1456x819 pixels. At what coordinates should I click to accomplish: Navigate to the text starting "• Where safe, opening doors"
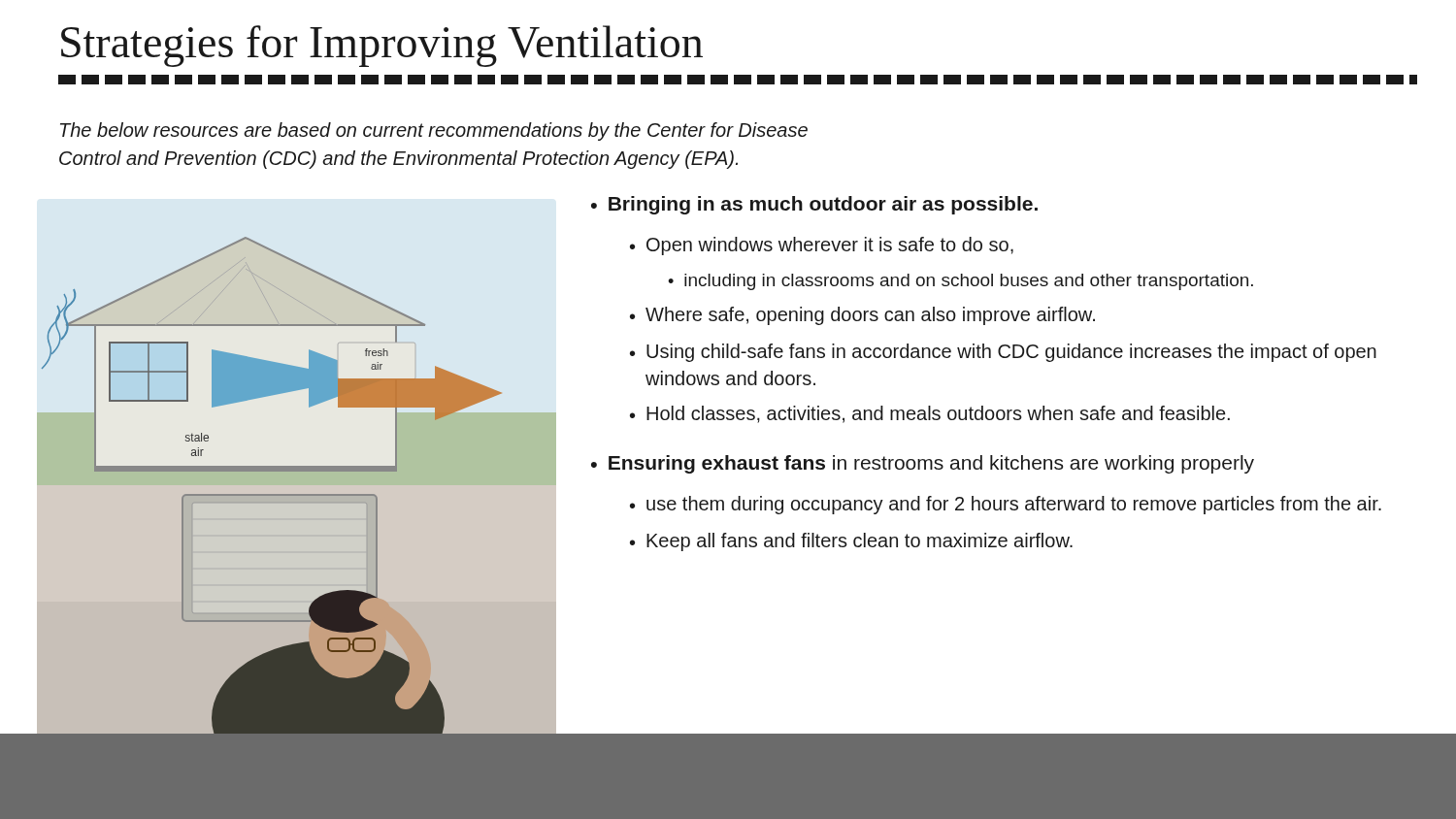863,315
